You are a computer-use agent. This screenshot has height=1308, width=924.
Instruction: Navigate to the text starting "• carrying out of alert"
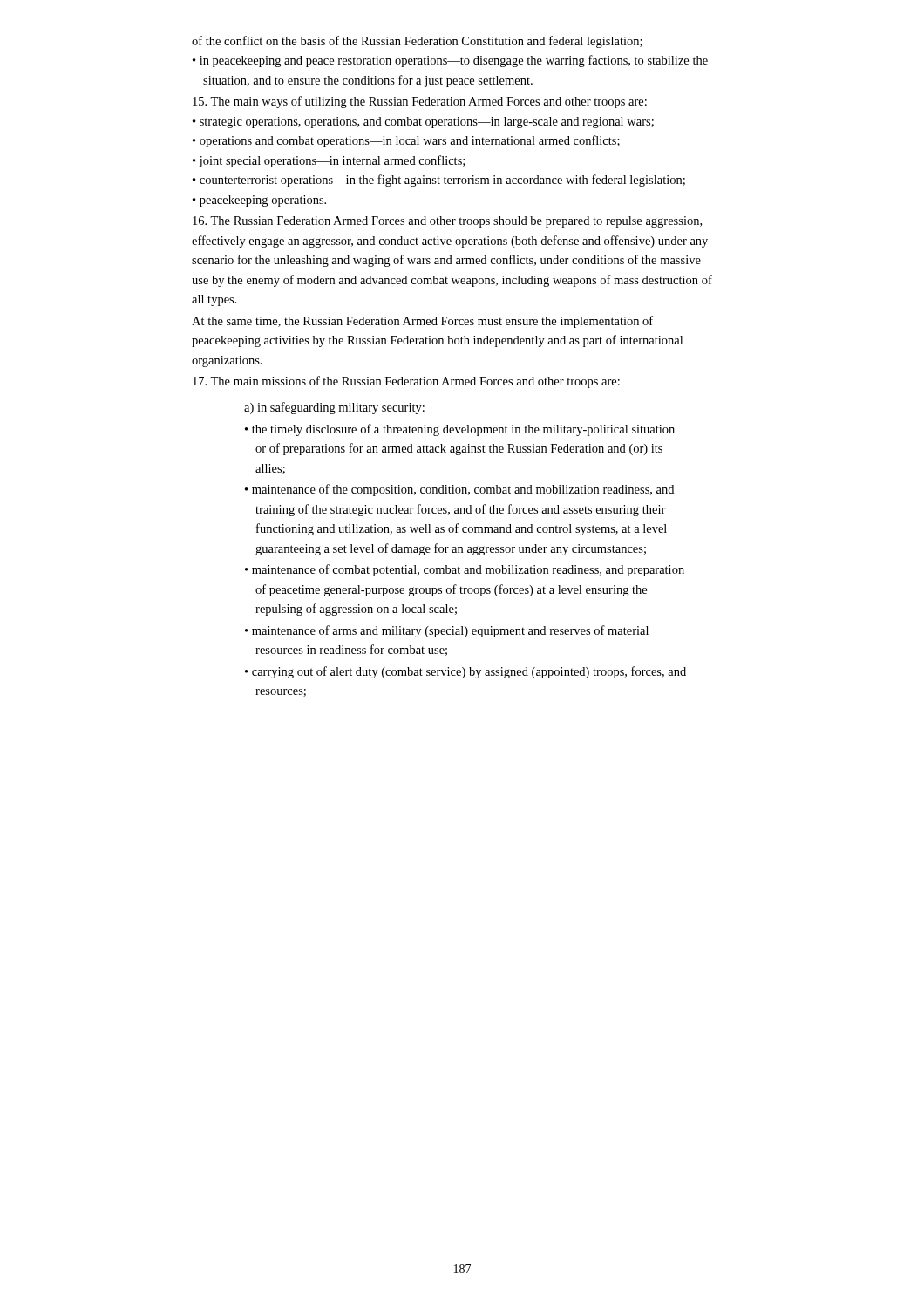coord(465,681)
